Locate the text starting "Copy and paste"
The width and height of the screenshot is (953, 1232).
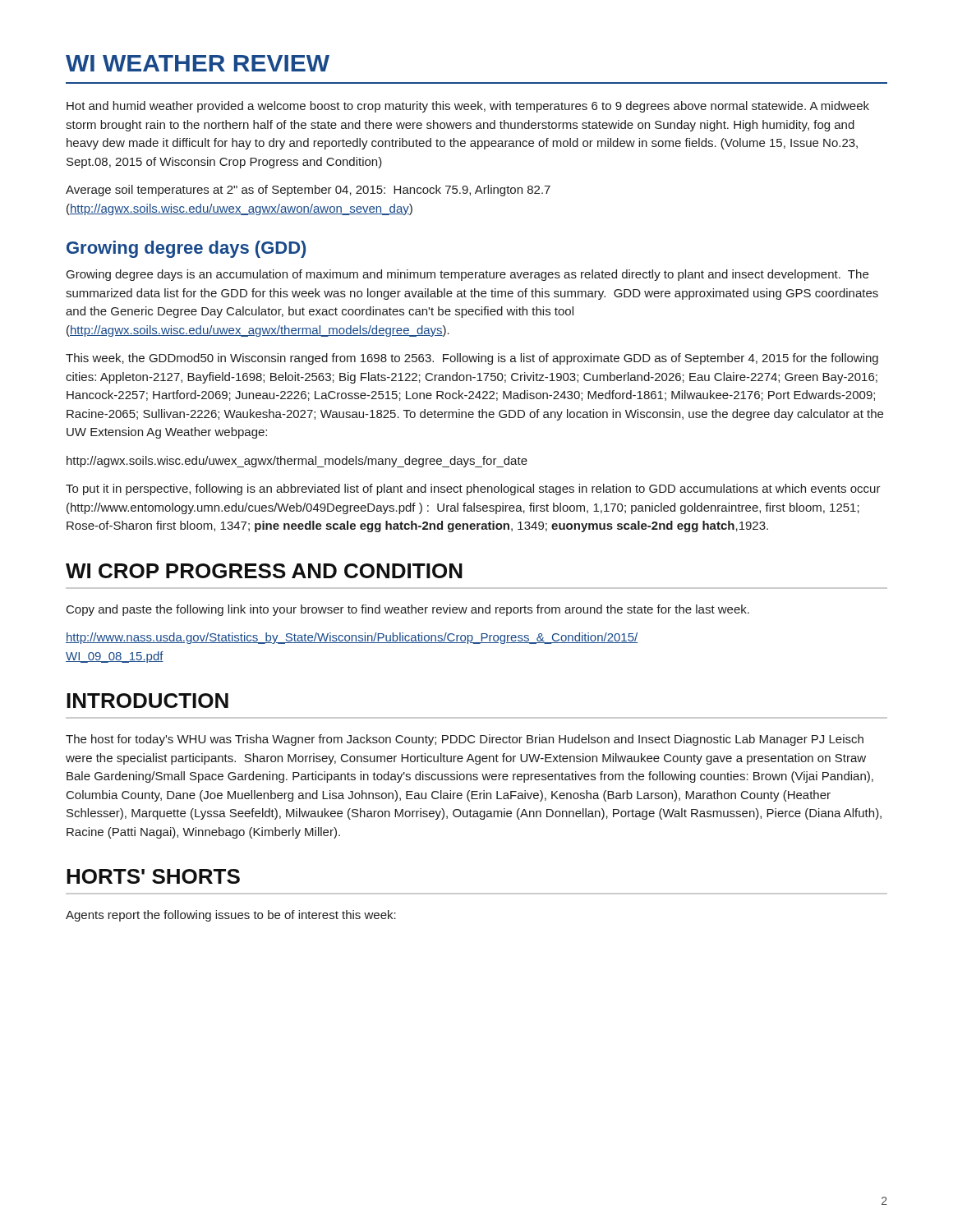pos(476,609)
